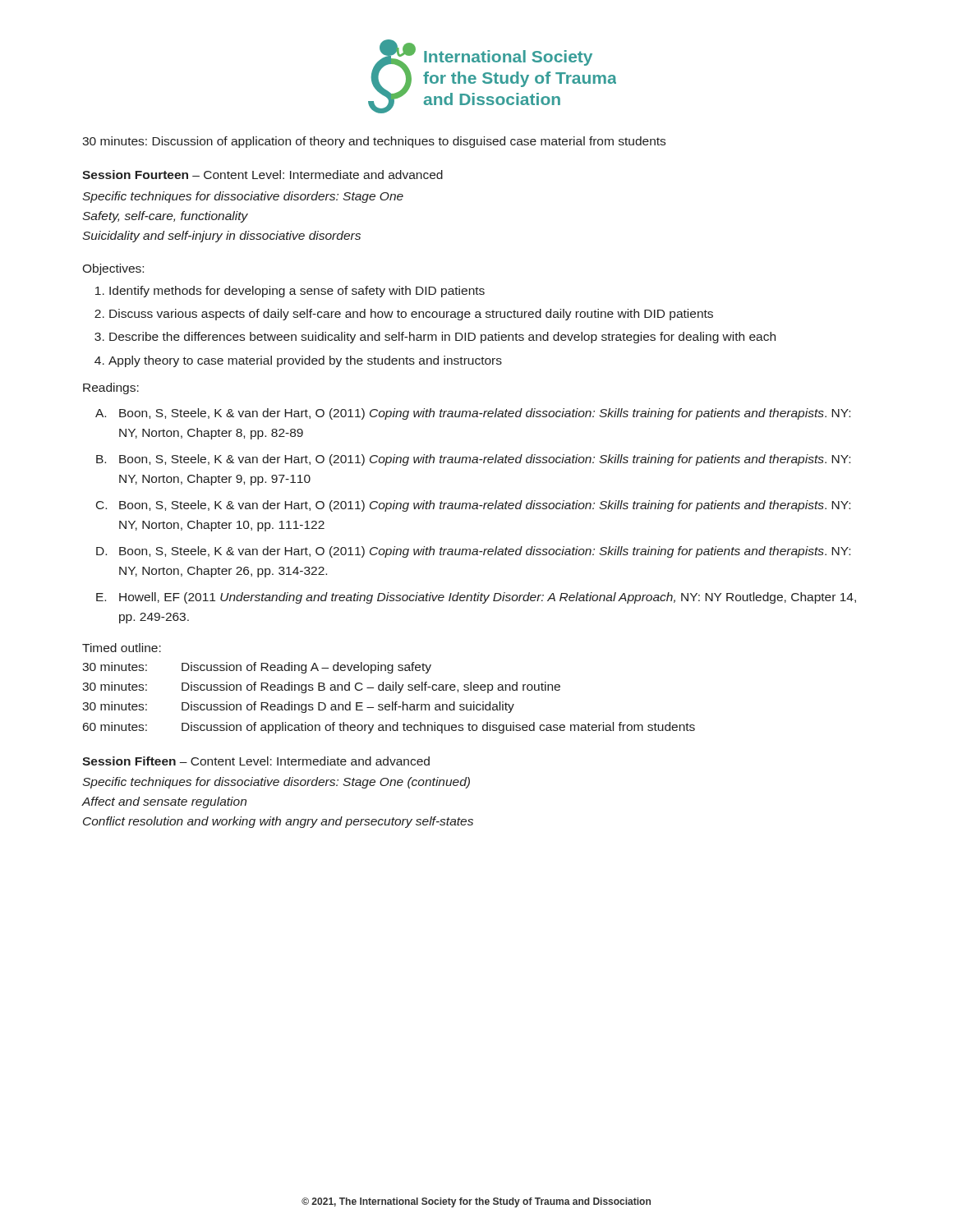The image size is (953, 1232).
Task: Select the logo
Action: (x=476, y=76)
